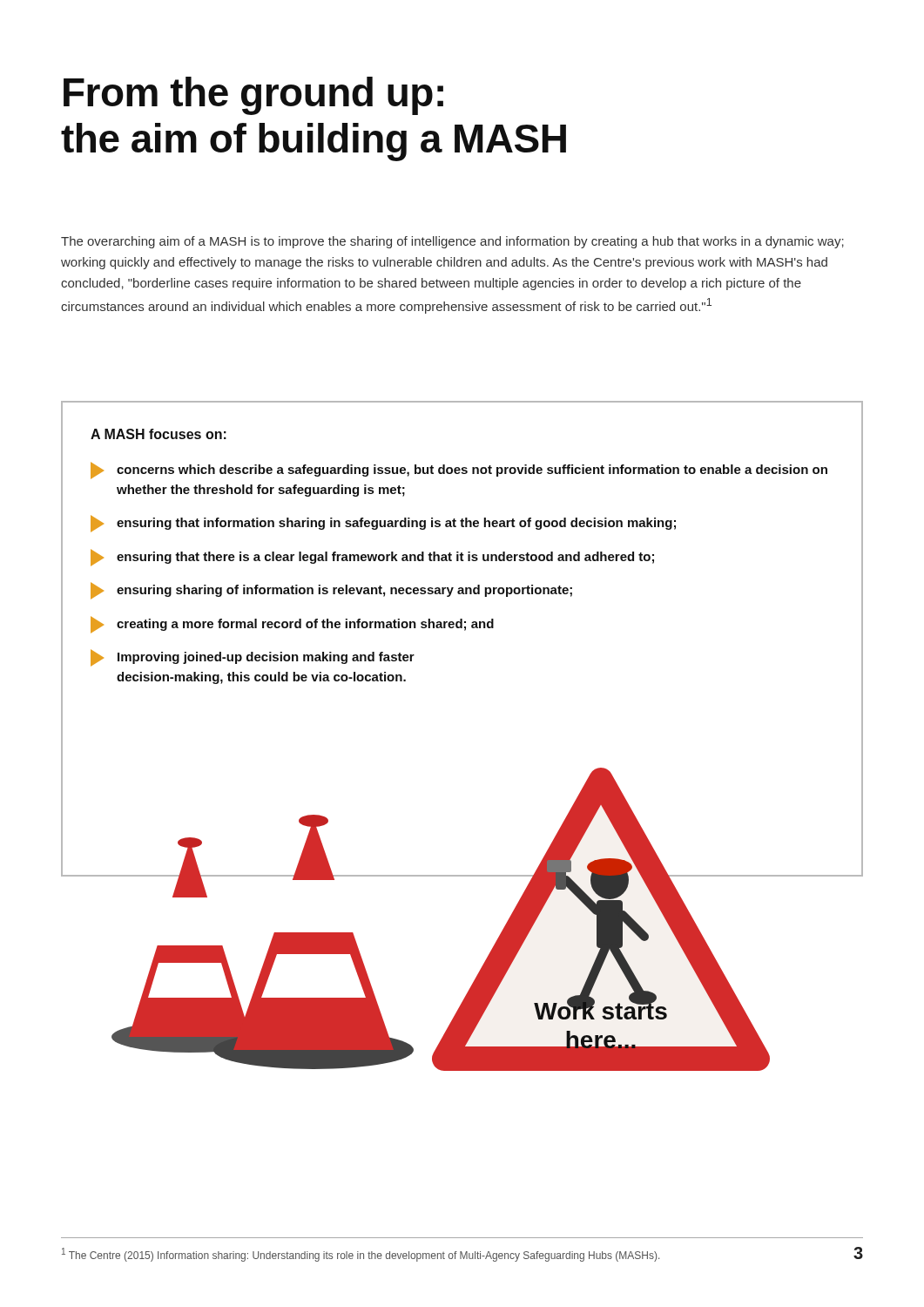Locate the text block starting "concerns which describe a safeguarding issue, but does"
Viewport: 924px width, 1307px height.
(x=462, y=480)
